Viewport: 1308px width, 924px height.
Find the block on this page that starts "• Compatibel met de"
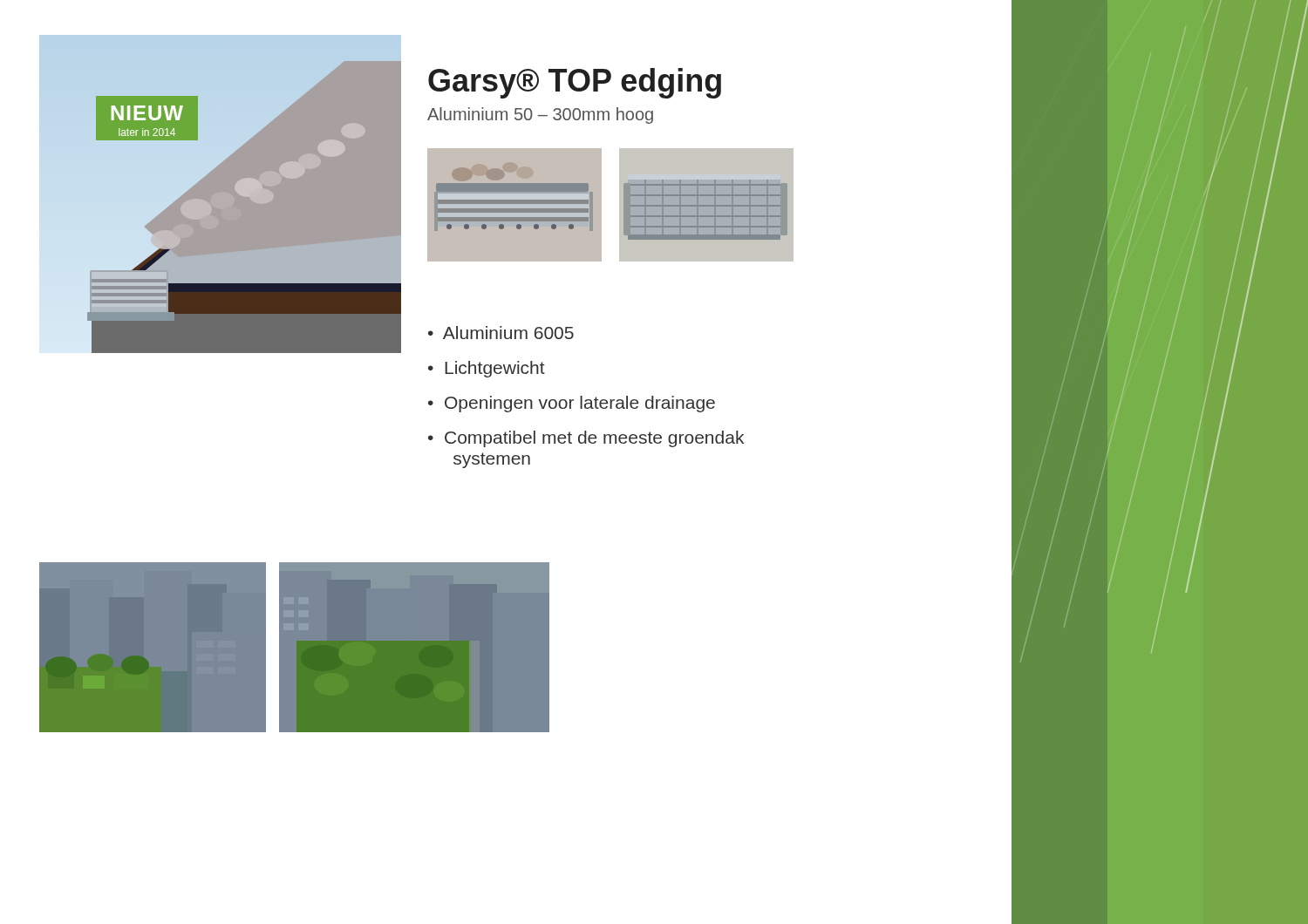click(586, 448)
